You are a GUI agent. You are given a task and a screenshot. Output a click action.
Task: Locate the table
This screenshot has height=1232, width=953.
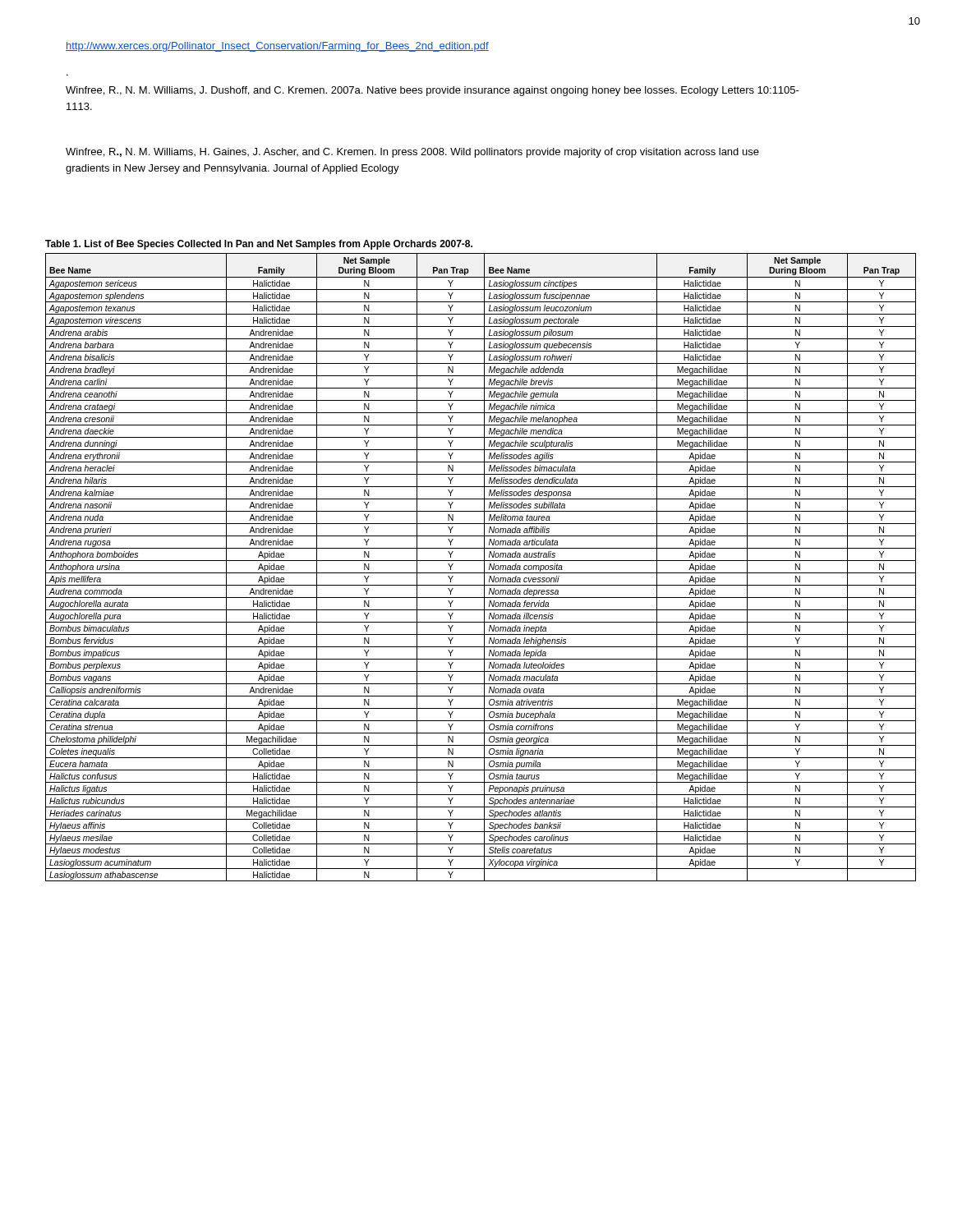coord(481,567)
